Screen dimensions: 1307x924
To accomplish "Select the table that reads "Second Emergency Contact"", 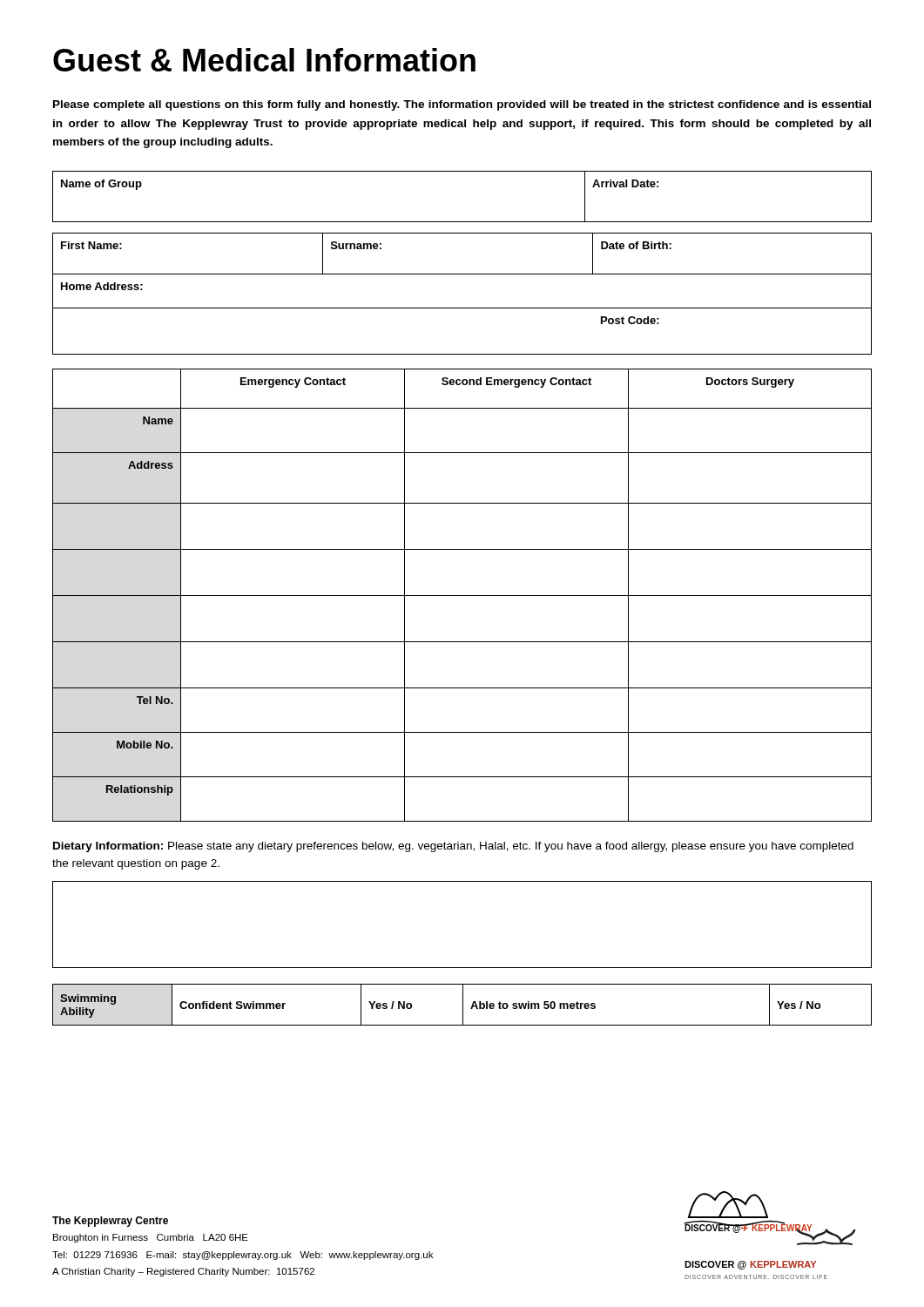I will tap(462, 595).
